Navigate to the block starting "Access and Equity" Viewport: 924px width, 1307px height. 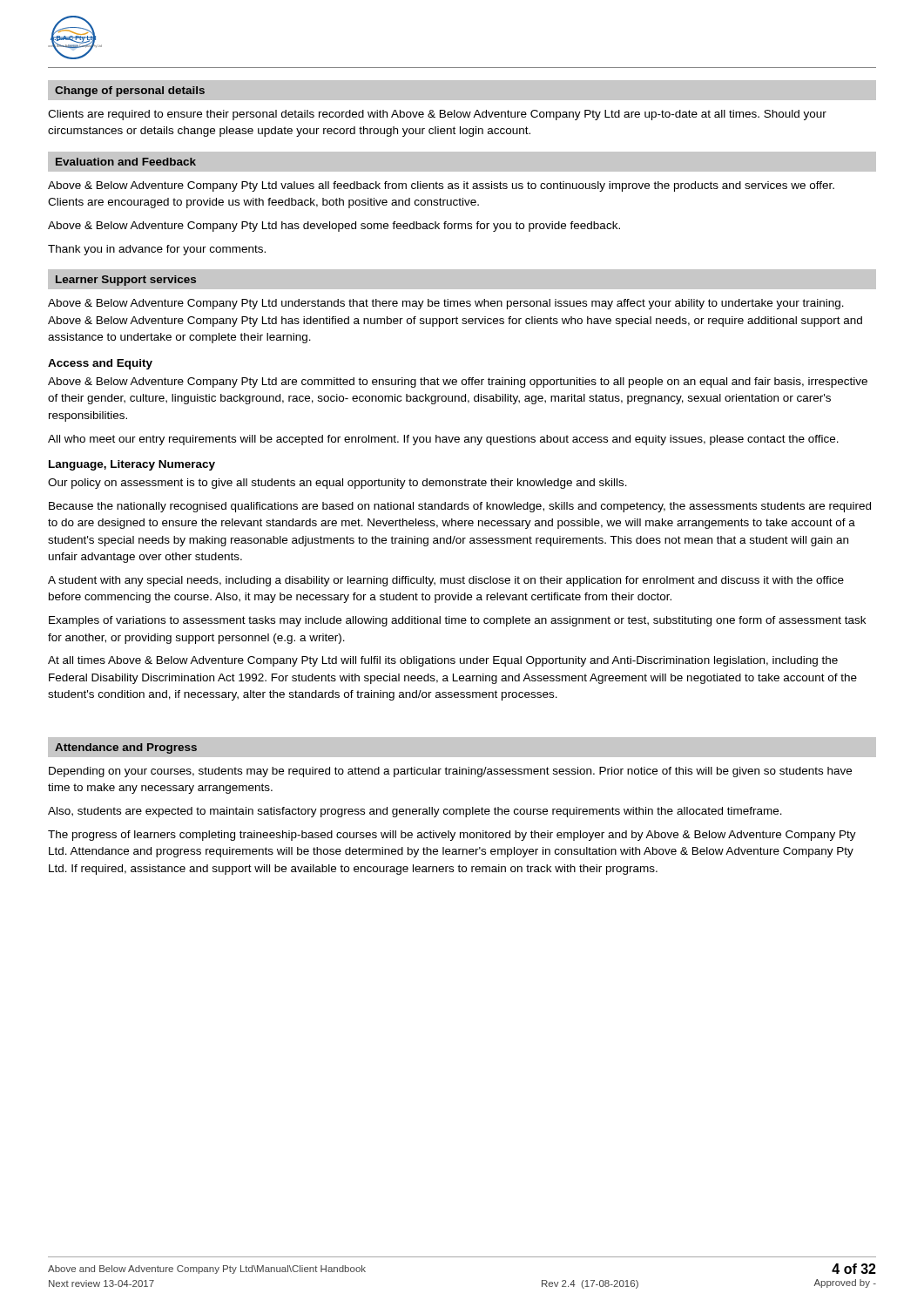(x=100, y=363)
